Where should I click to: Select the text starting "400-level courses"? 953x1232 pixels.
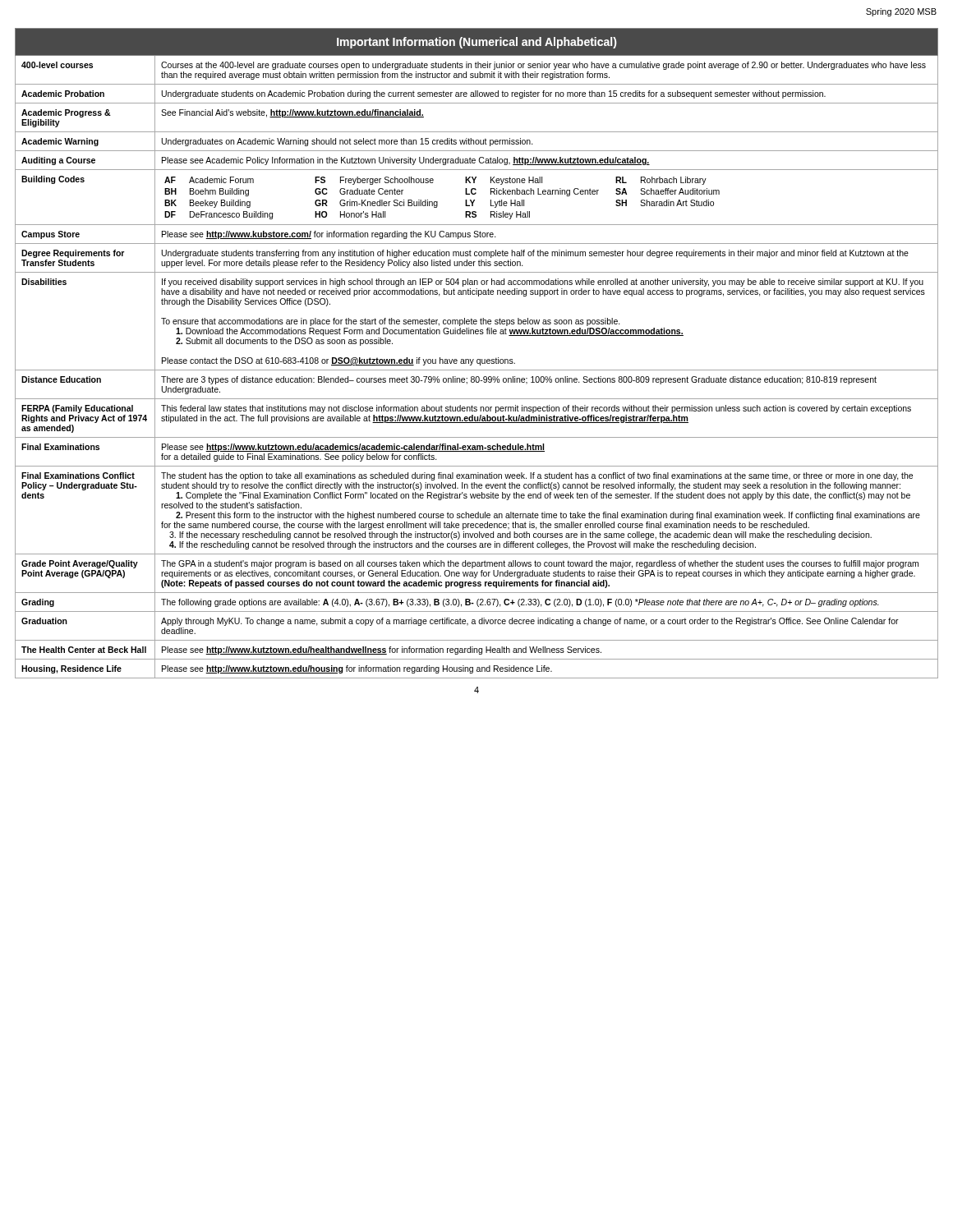(x=57, y=65)
